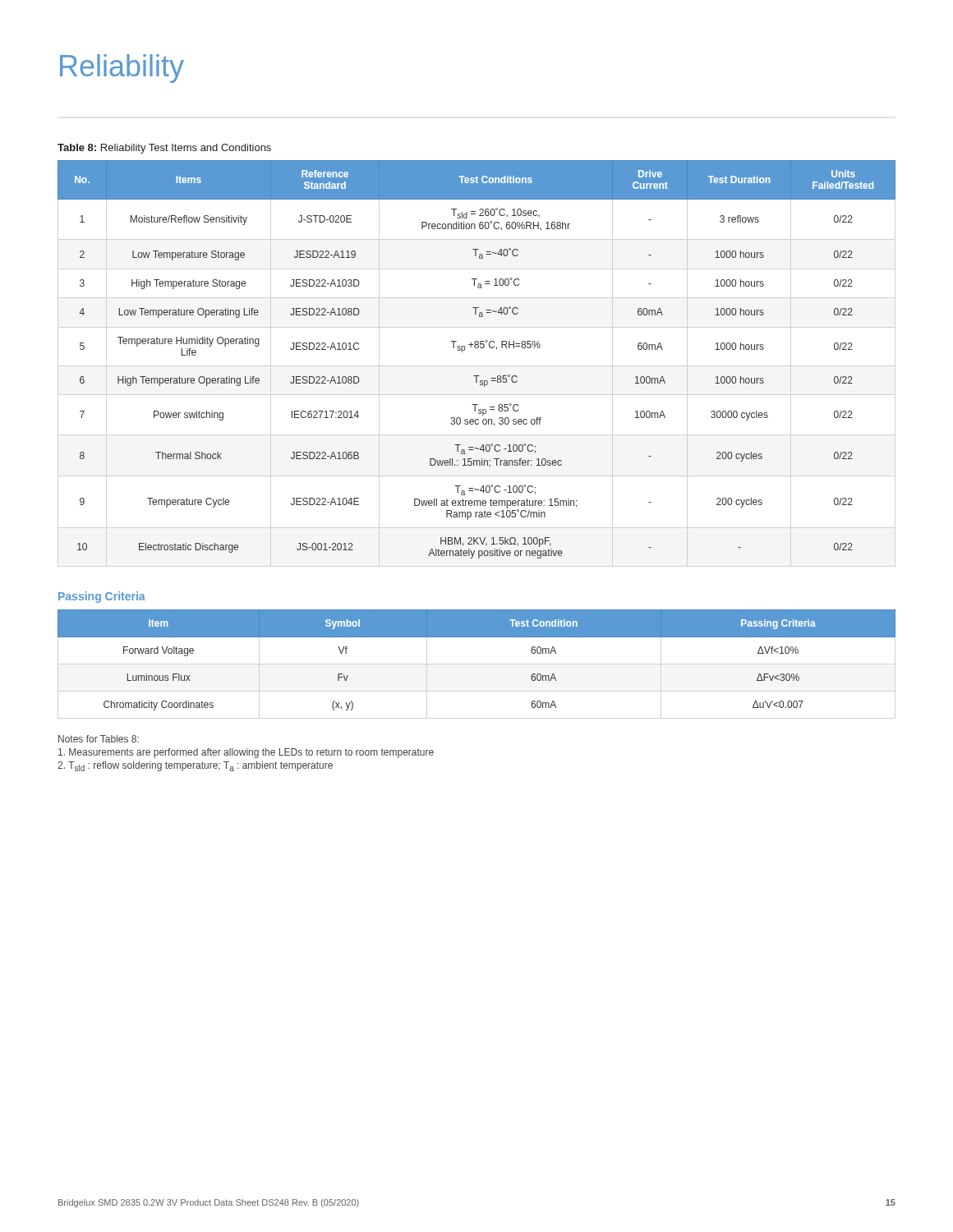Locate the table with the text "Forward Voltage"
The image size is (953, 1232).
tap(476, 664)
